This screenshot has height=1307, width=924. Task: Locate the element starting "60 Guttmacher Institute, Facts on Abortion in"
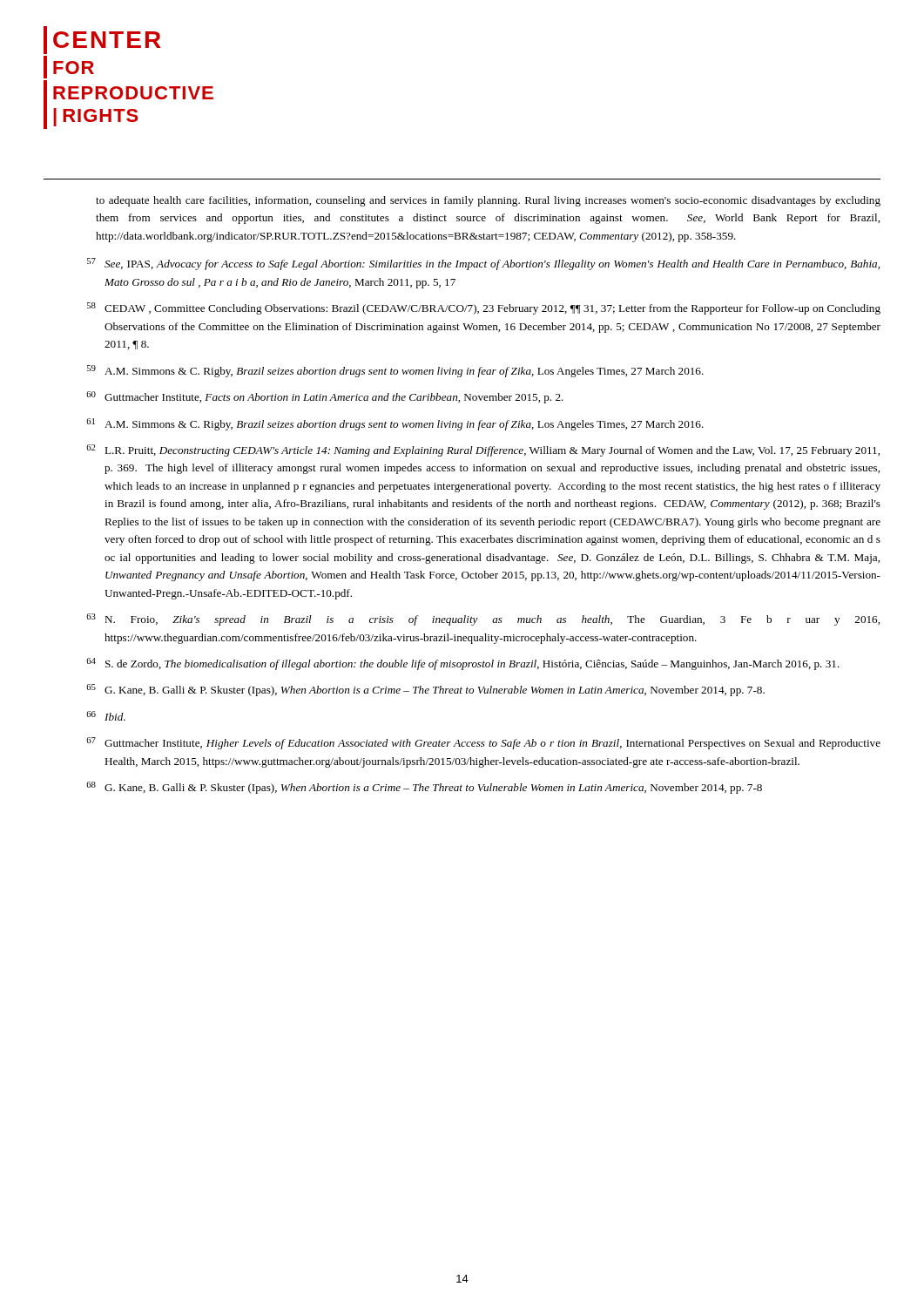pyautogui.click(x=462, y=398)
